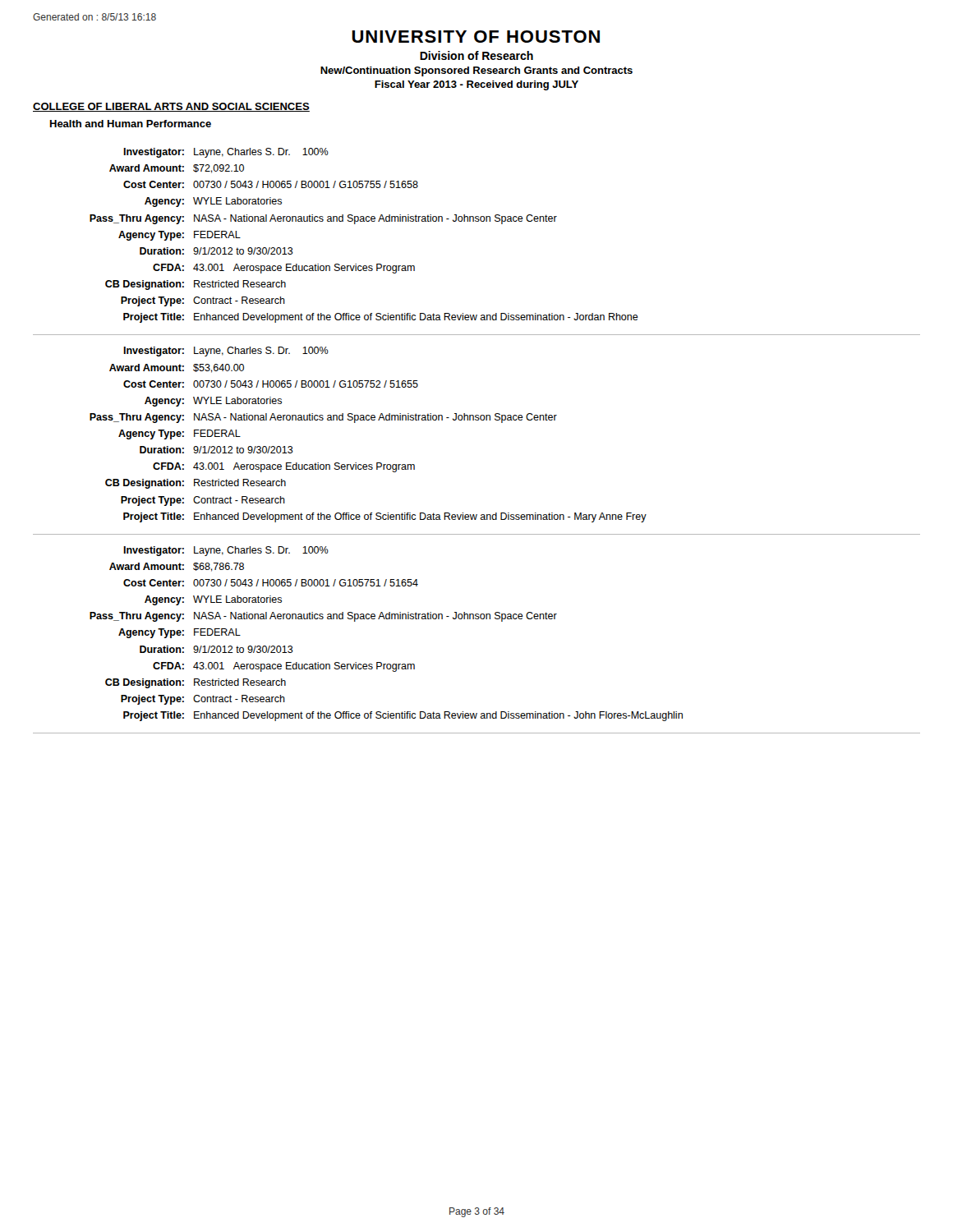Locate the section header that says "Division of Research"
Viewport: 953px width, 1232px height.
tap(476, 56)
